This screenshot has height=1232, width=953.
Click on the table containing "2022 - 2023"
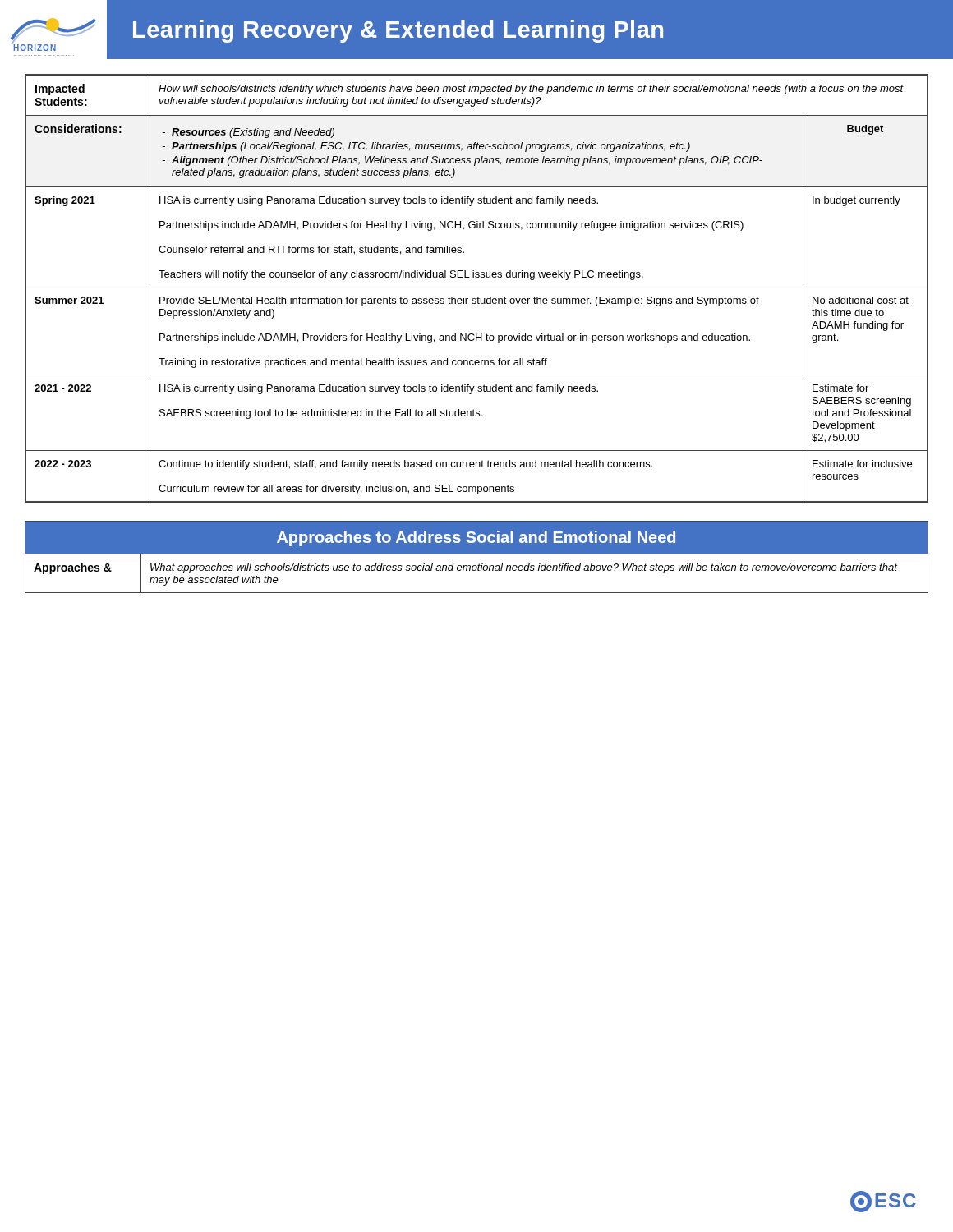476,288
